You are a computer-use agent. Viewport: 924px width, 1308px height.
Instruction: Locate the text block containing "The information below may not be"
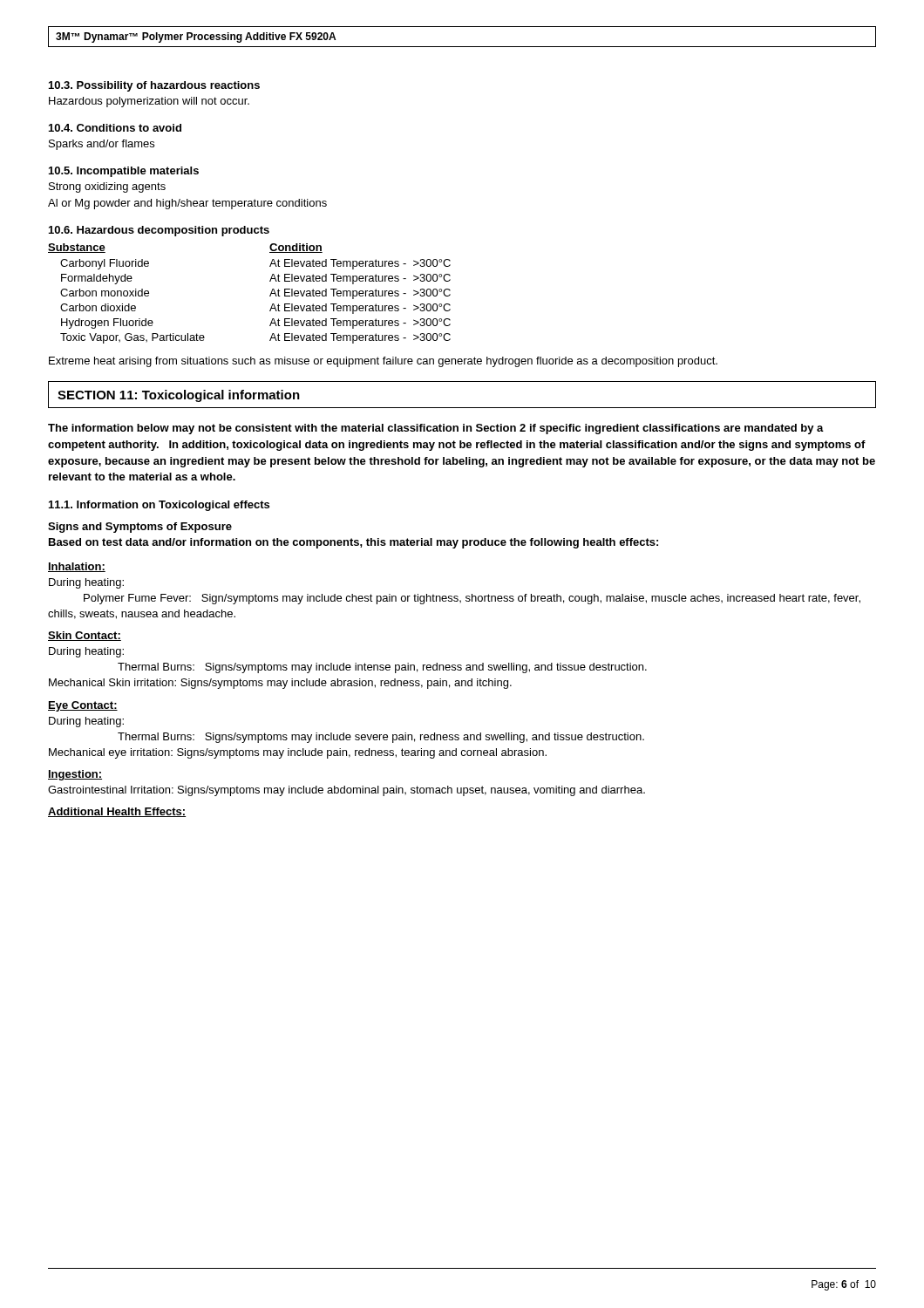pos(462,452)
